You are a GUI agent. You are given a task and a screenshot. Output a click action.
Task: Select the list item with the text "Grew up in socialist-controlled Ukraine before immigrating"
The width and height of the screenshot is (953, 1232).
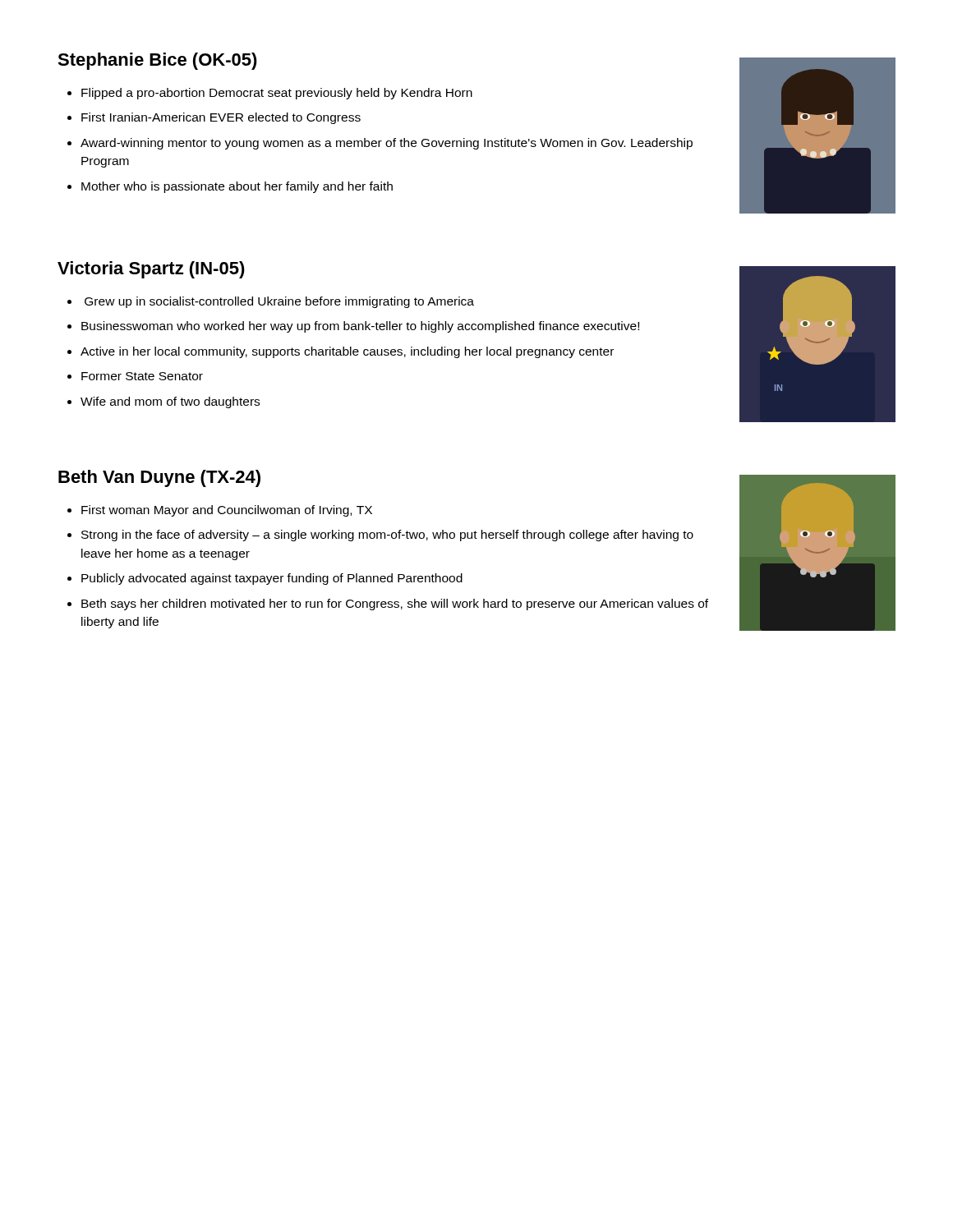pyautogui.click(x=277, y=301)
